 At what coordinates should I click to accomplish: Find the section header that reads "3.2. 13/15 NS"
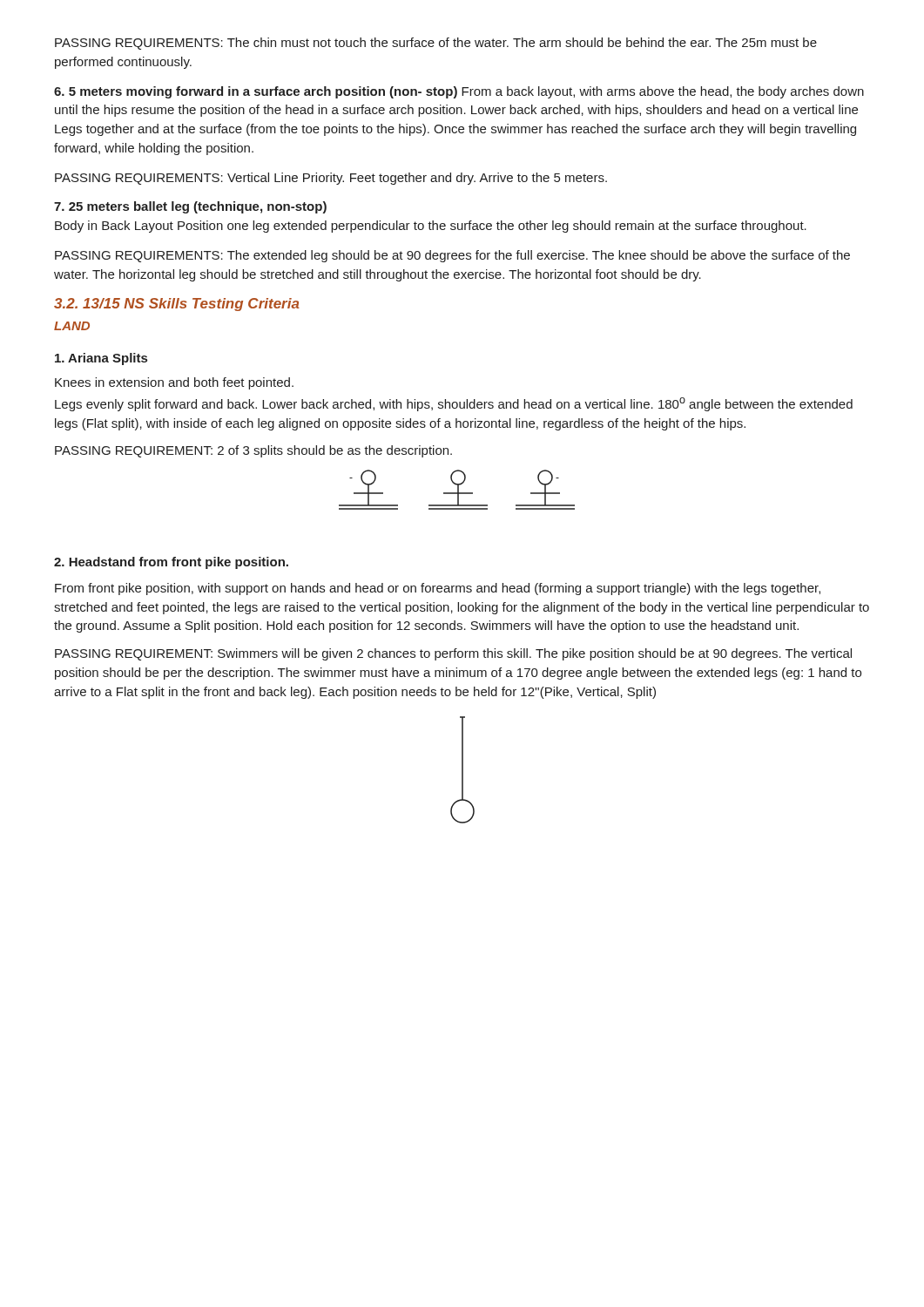177,304
